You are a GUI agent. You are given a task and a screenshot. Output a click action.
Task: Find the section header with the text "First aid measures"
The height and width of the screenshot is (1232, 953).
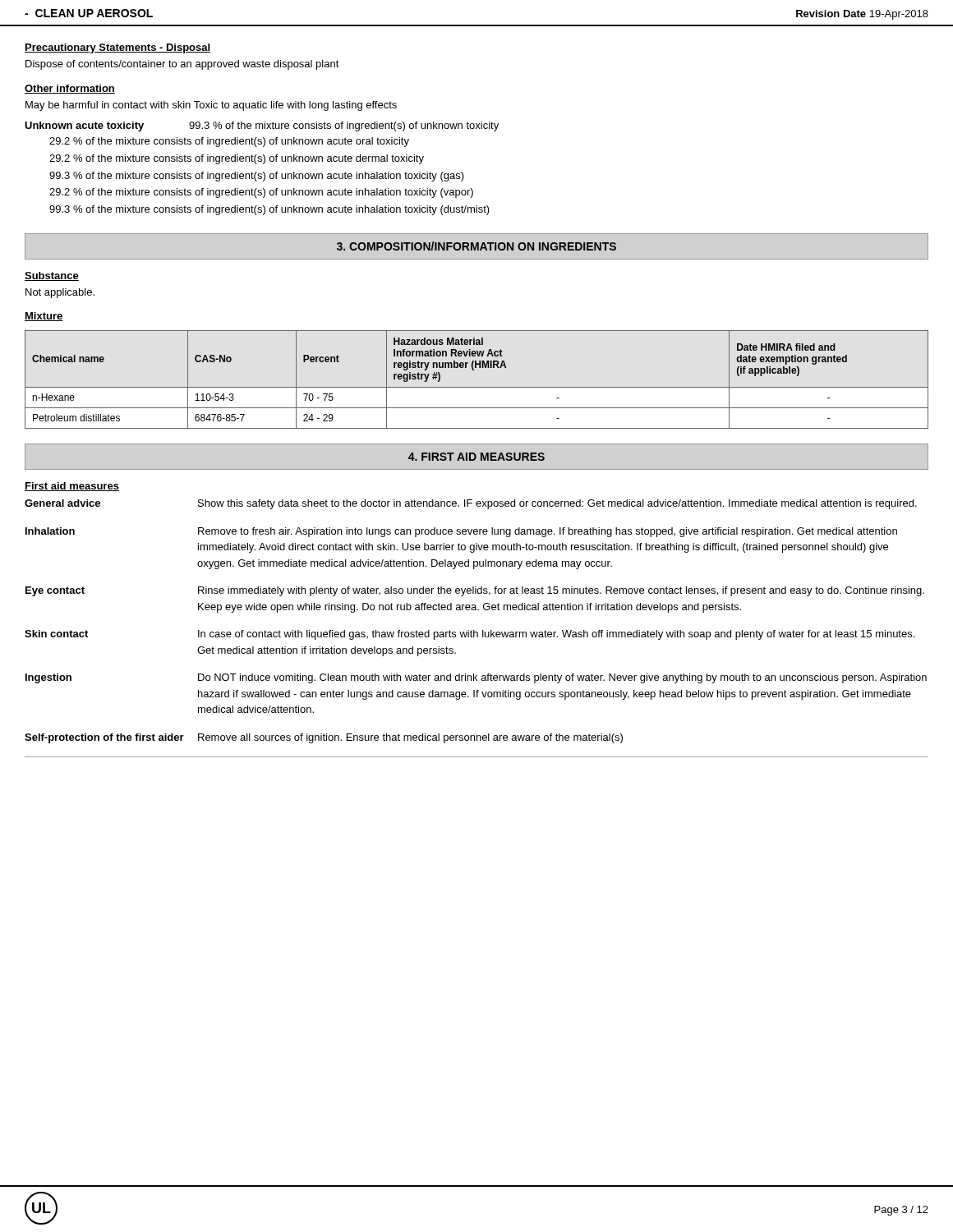pyautogui.click(x=72, y=486)
